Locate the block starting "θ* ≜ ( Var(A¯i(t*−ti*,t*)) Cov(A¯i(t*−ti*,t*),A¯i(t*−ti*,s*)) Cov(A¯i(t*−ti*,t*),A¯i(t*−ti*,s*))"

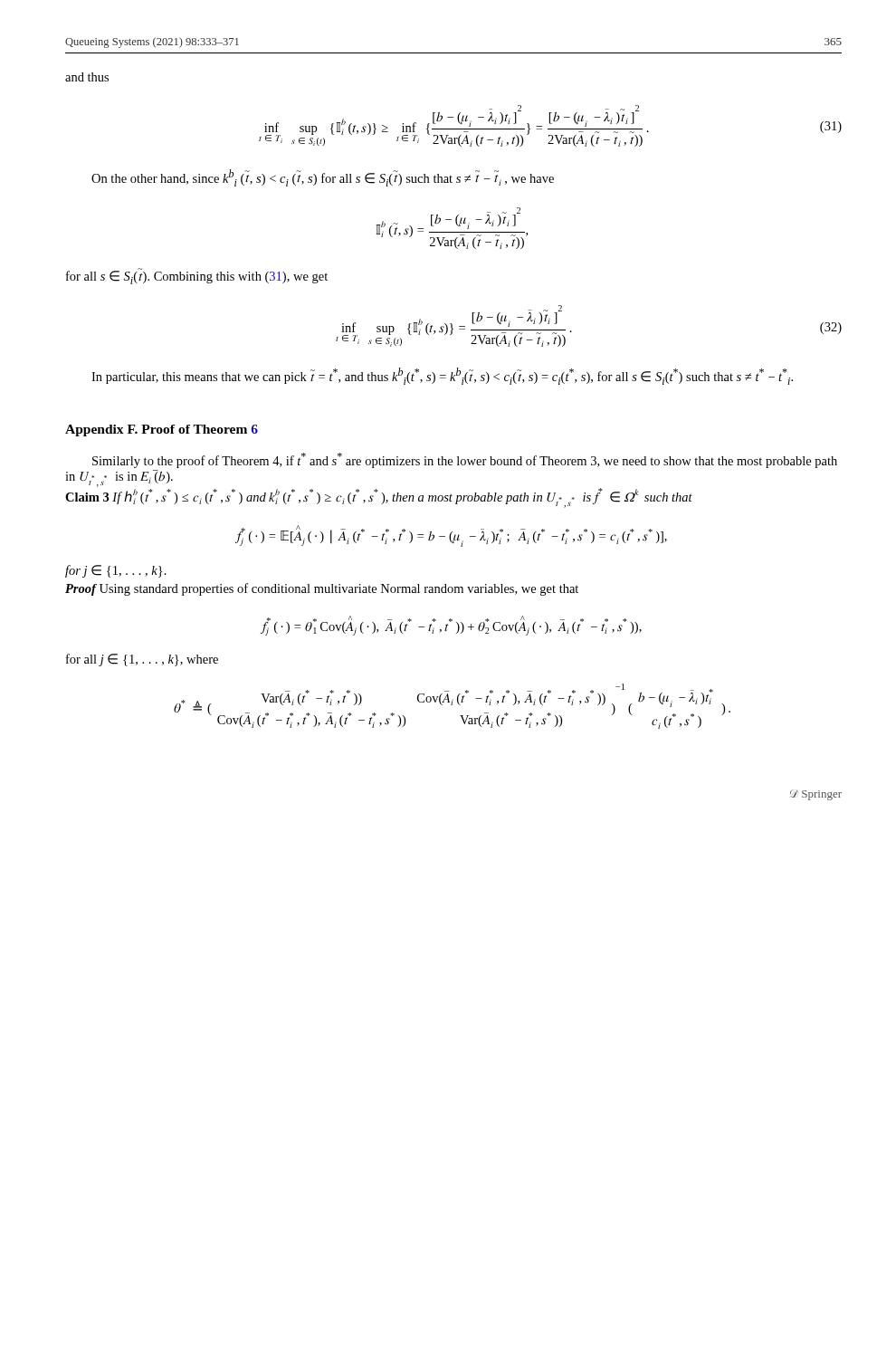(453, 708)
